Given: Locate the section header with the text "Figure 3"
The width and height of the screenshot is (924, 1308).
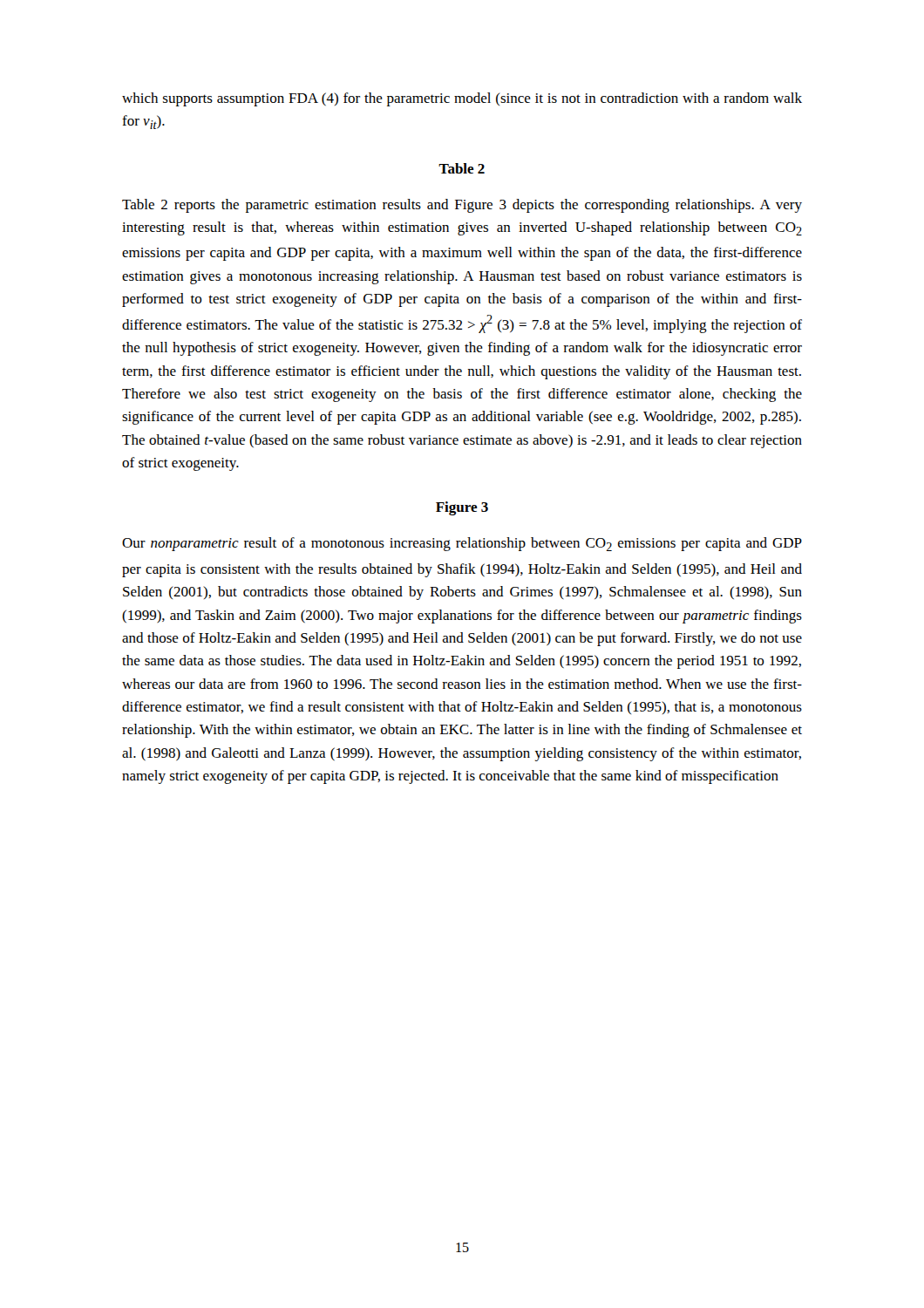Looking at the screenshot, I should pyautogui.click(x=462, y=507).
